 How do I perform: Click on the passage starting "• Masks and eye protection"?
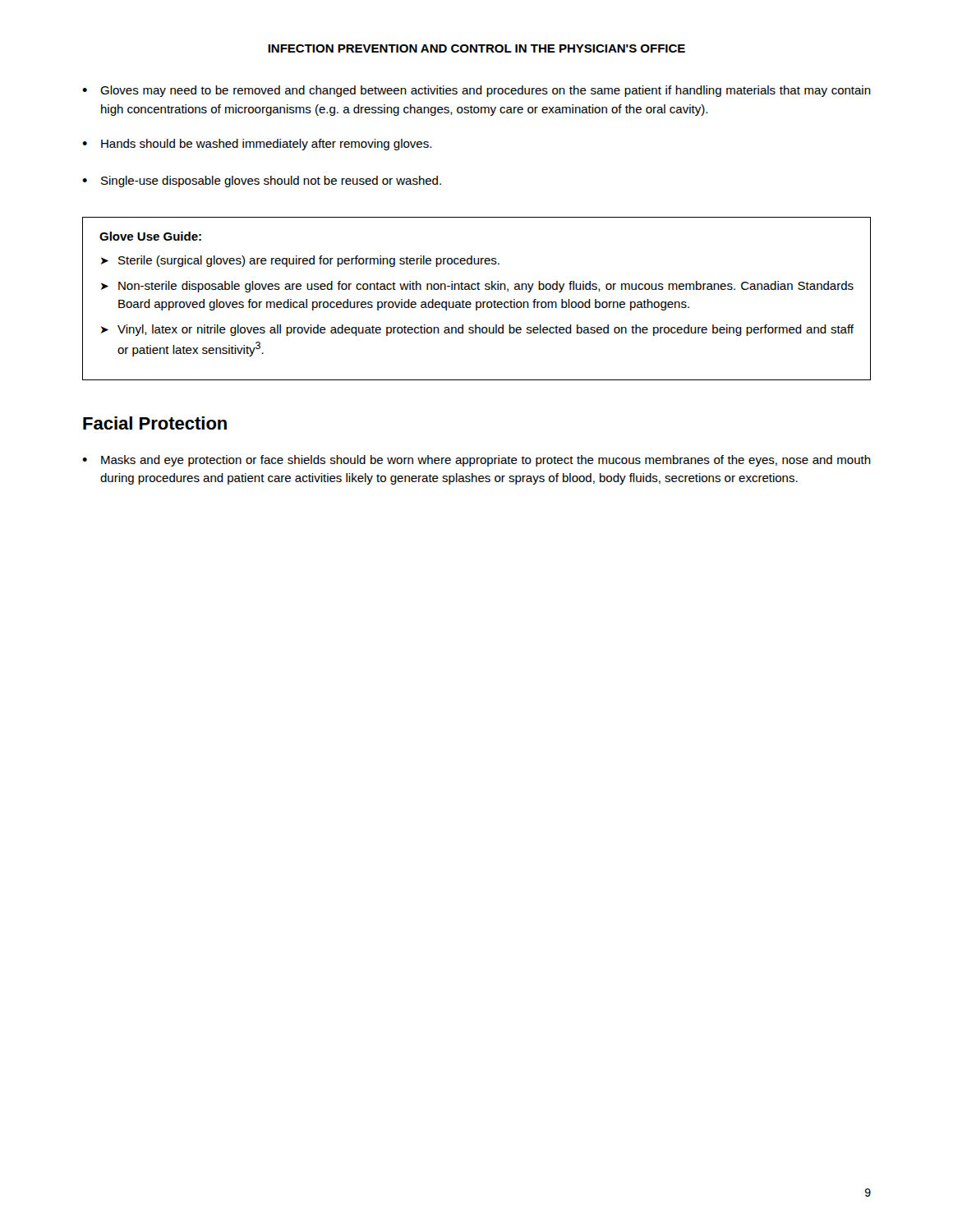pyautogui.click(x=476, y=469)
